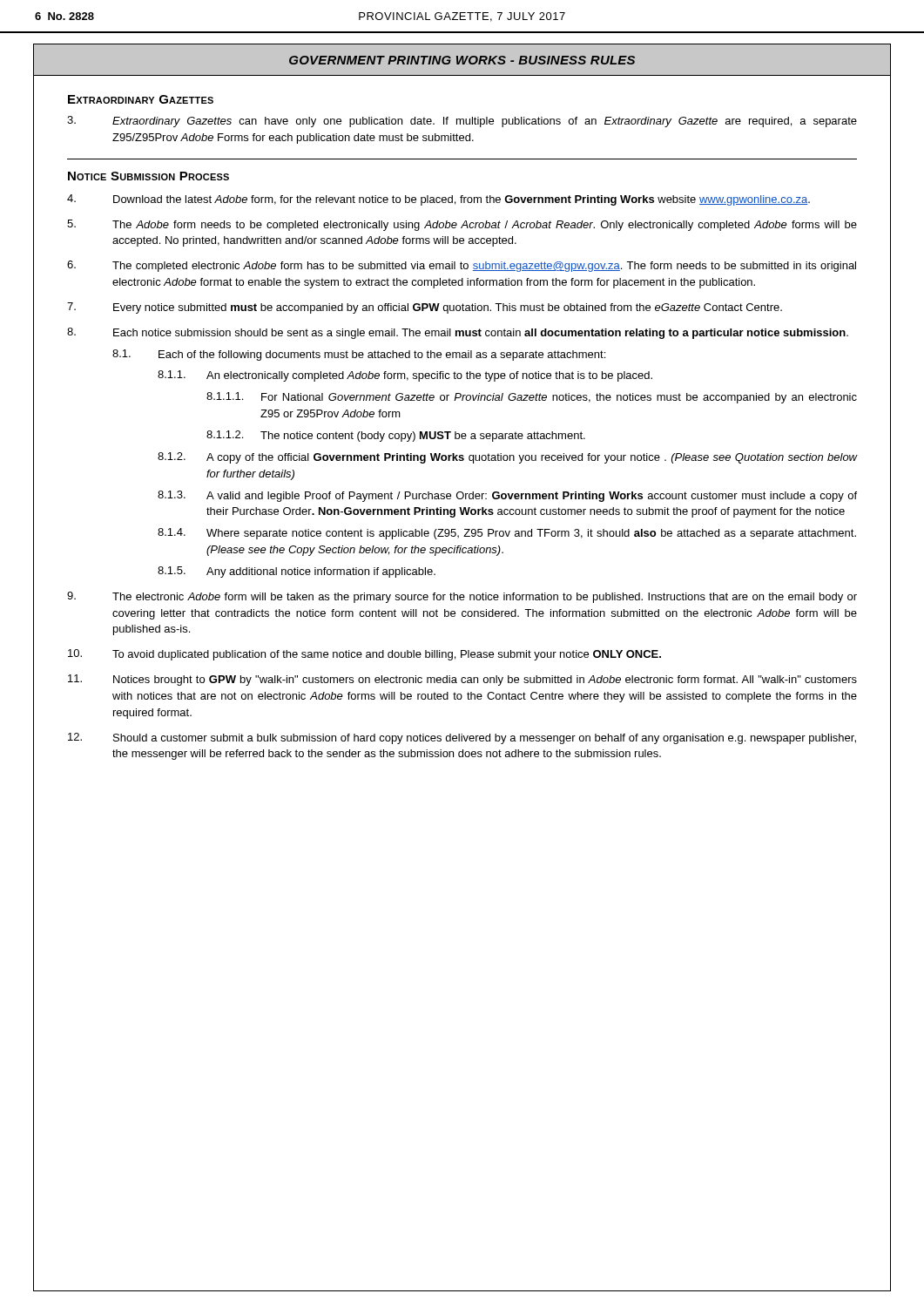The width and height of the screenshot is (924, 1307).
Task: Find the block on this page that starts "9. The electronic"
Action: (462, 613)
